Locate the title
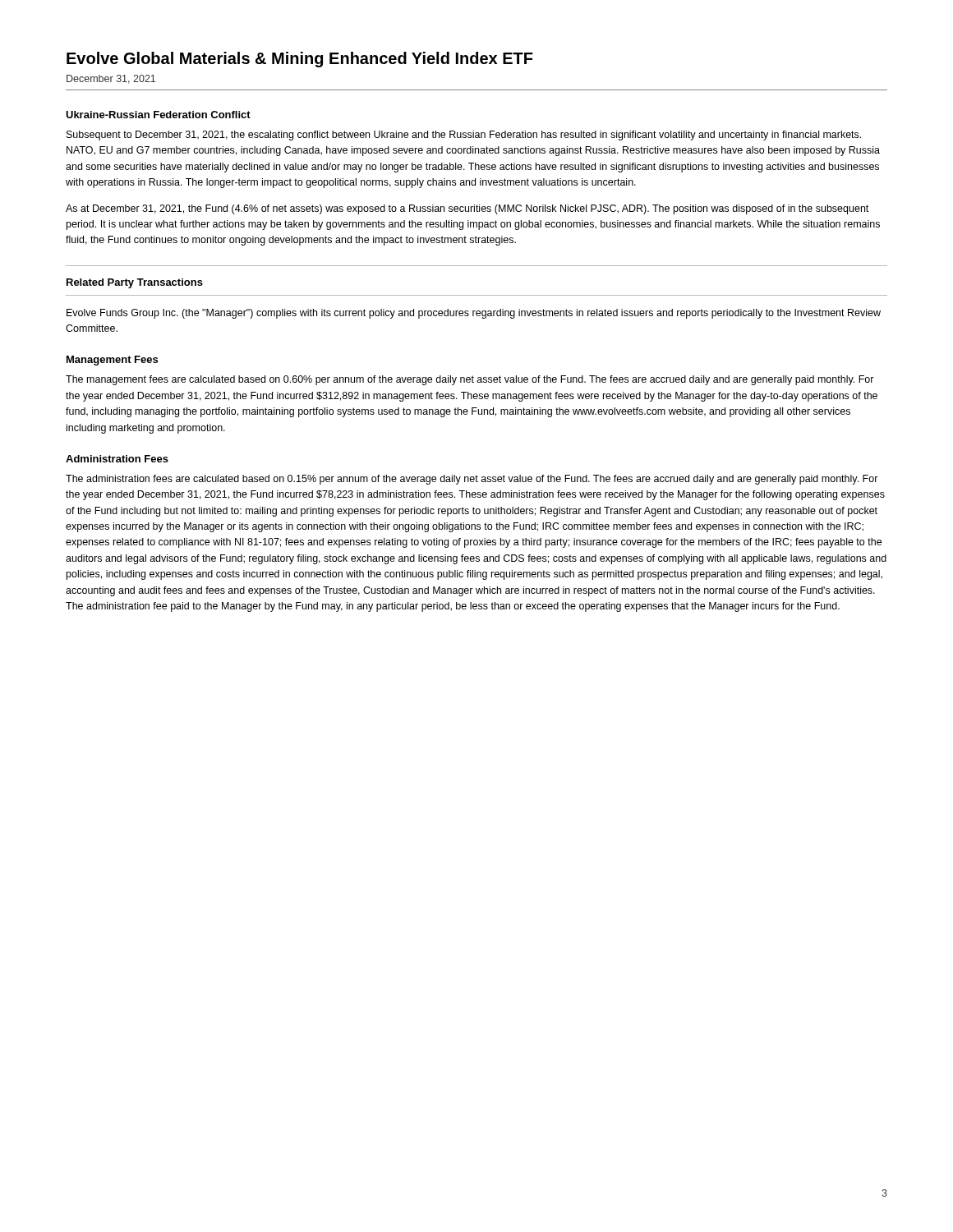953x1232 pixels. click(x=299, y=58)
